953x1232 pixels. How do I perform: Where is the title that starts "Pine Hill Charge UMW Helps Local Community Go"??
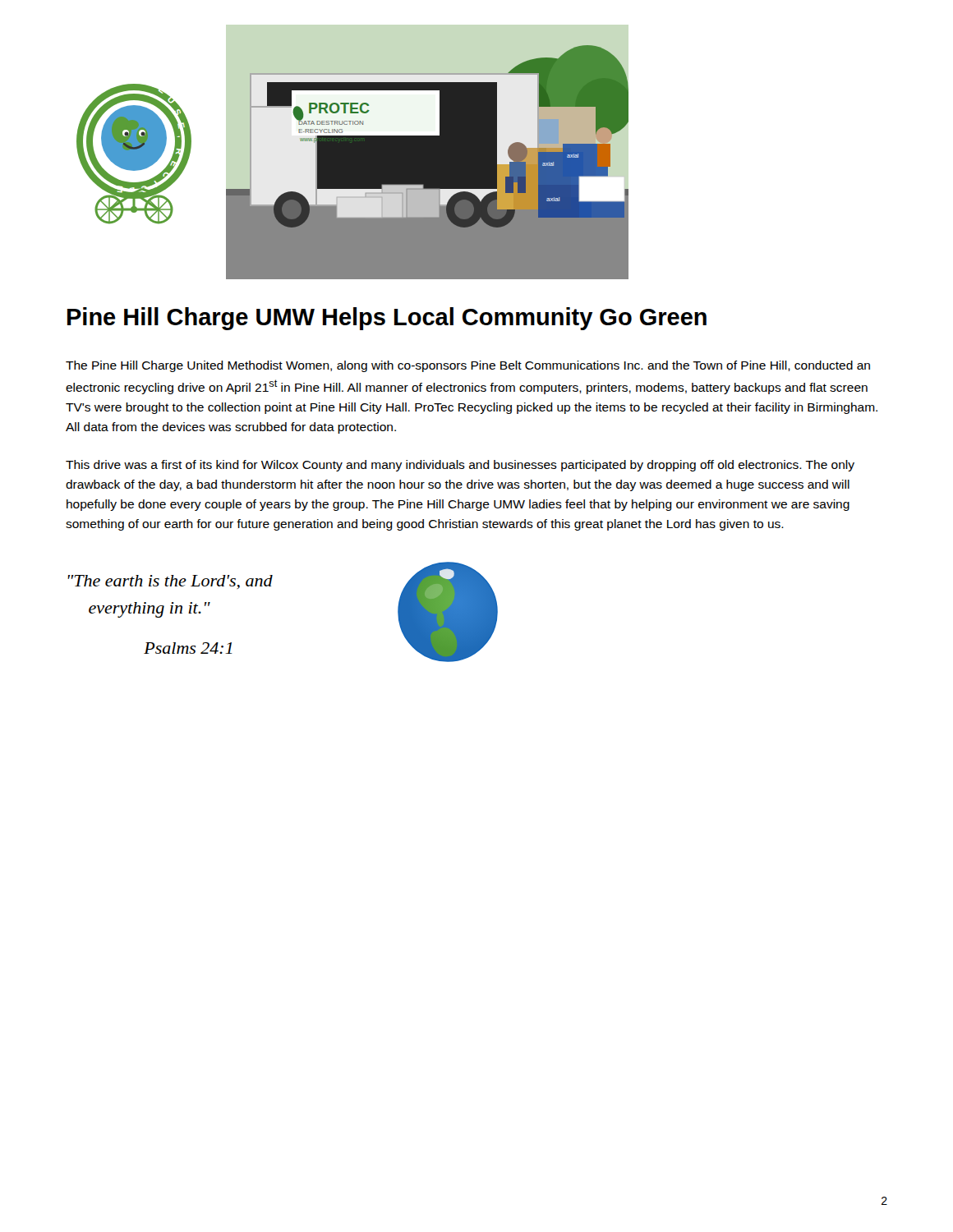[x=476, y=317]
